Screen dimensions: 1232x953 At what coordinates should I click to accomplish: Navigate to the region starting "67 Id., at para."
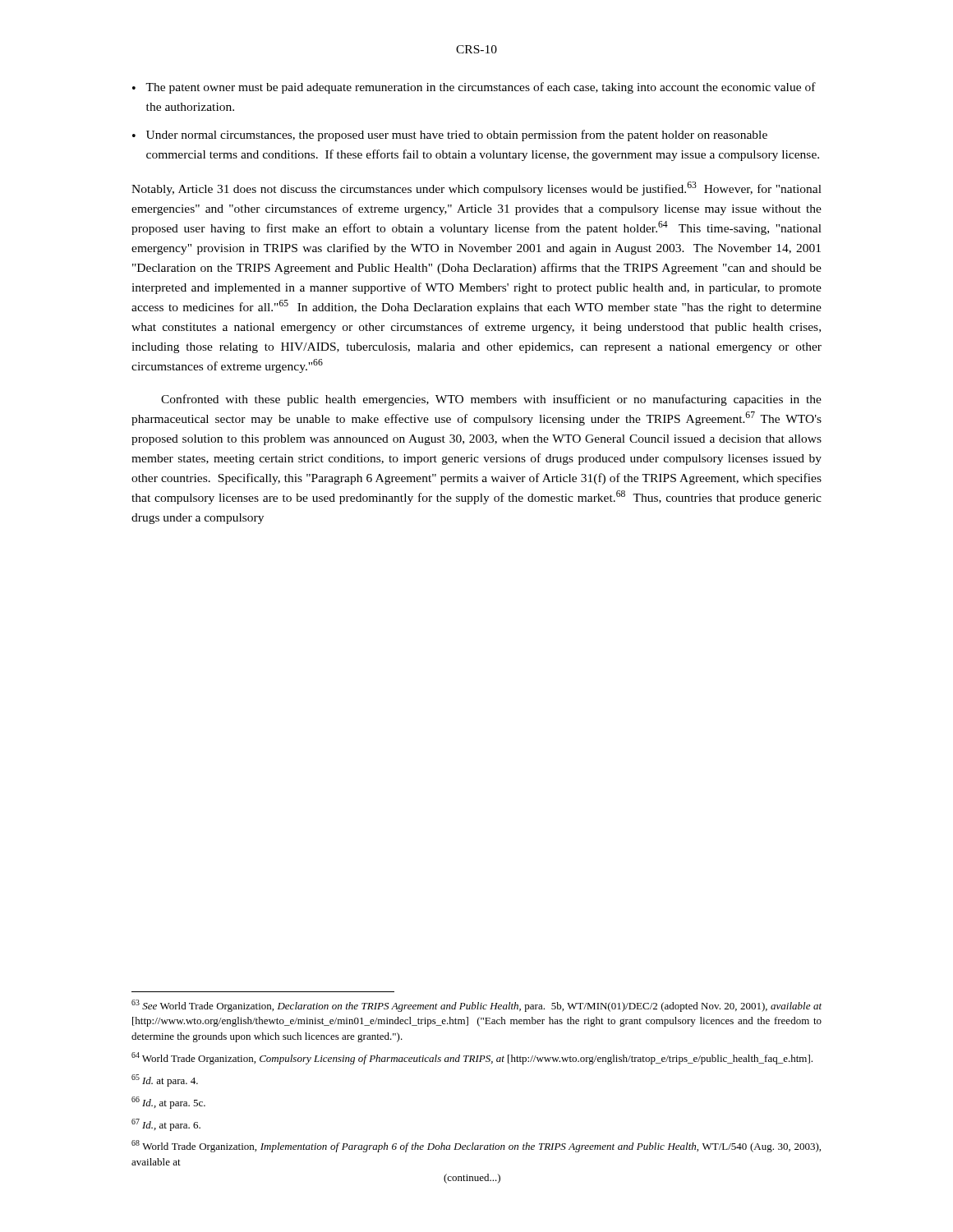[166, 1124]
